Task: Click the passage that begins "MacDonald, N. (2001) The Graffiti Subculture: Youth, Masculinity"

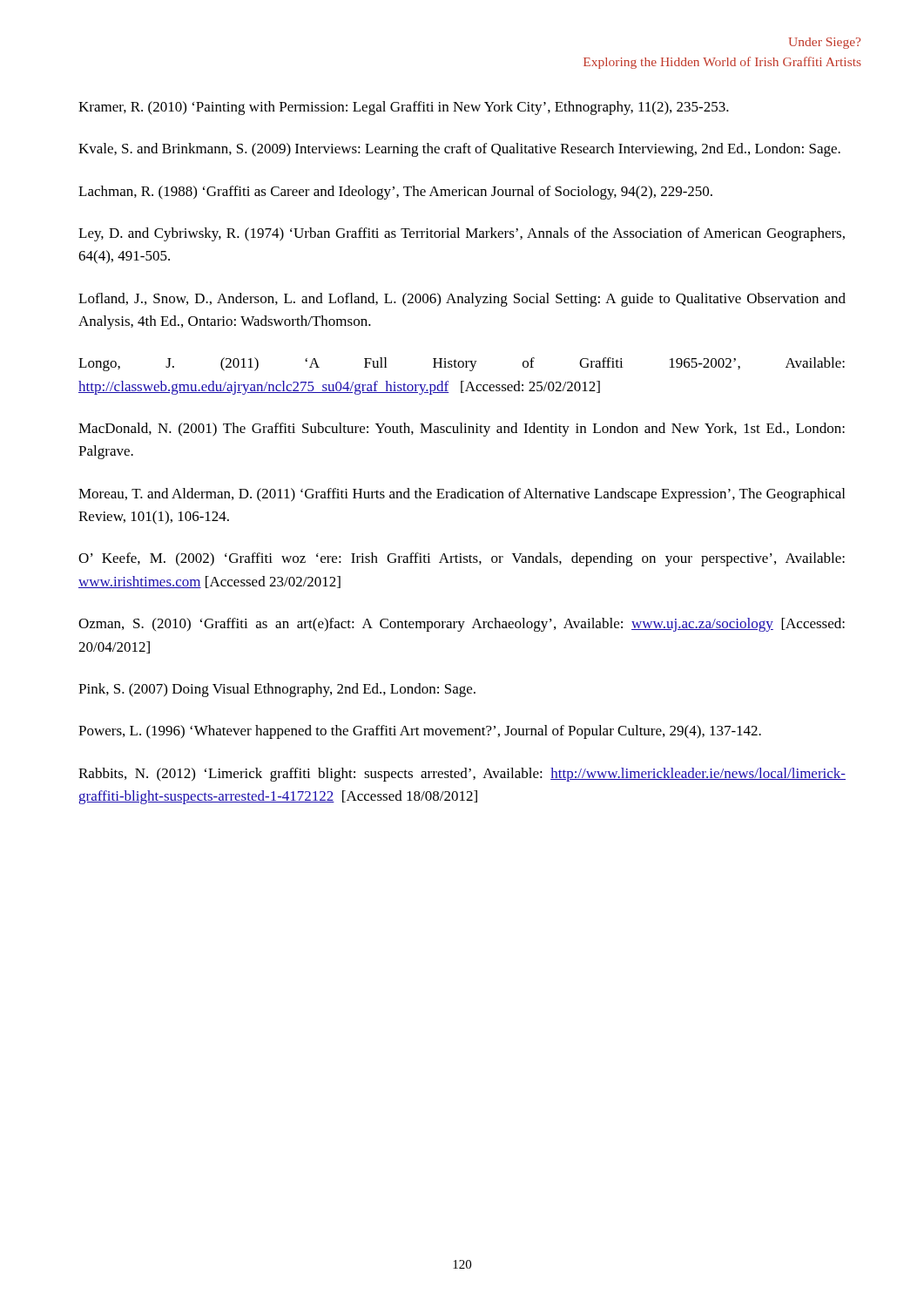Action: [x=462, y=440]
